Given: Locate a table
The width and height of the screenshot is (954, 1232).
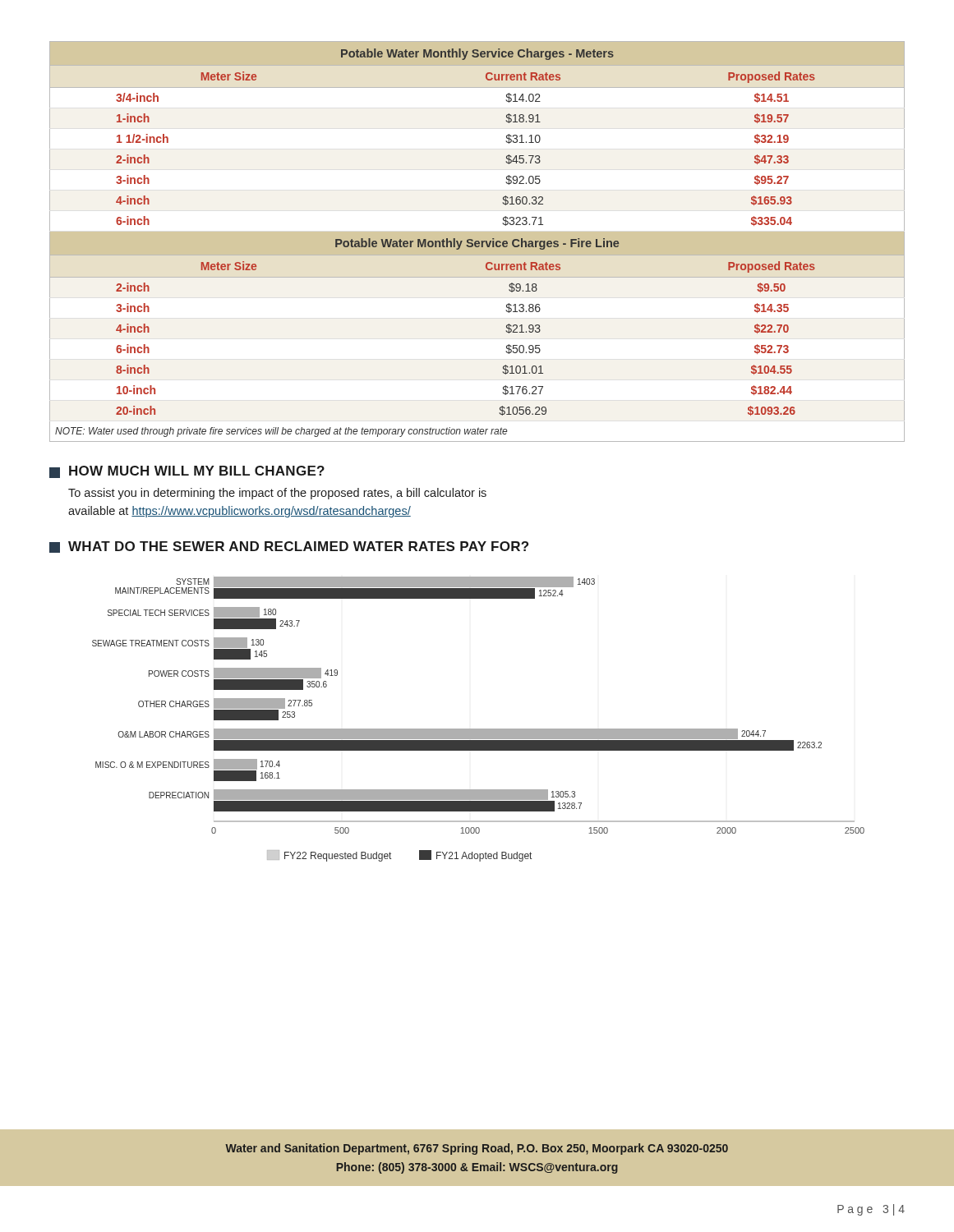Looking at the screenshot, I should 477,241.
